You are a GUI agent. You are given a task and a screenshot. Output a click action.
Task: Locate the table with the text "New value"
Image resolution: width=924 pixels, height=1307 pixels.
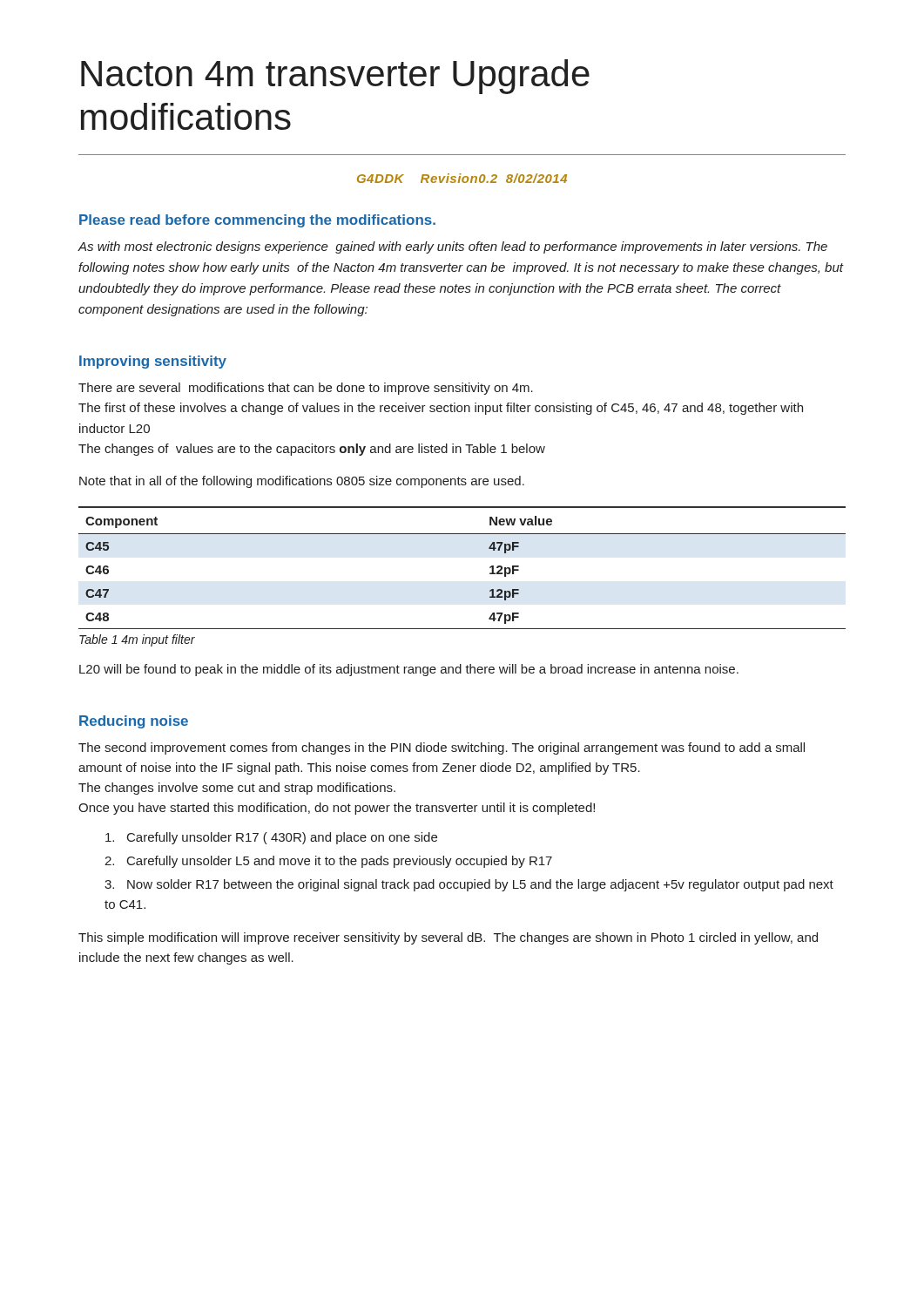pos(462,568)
